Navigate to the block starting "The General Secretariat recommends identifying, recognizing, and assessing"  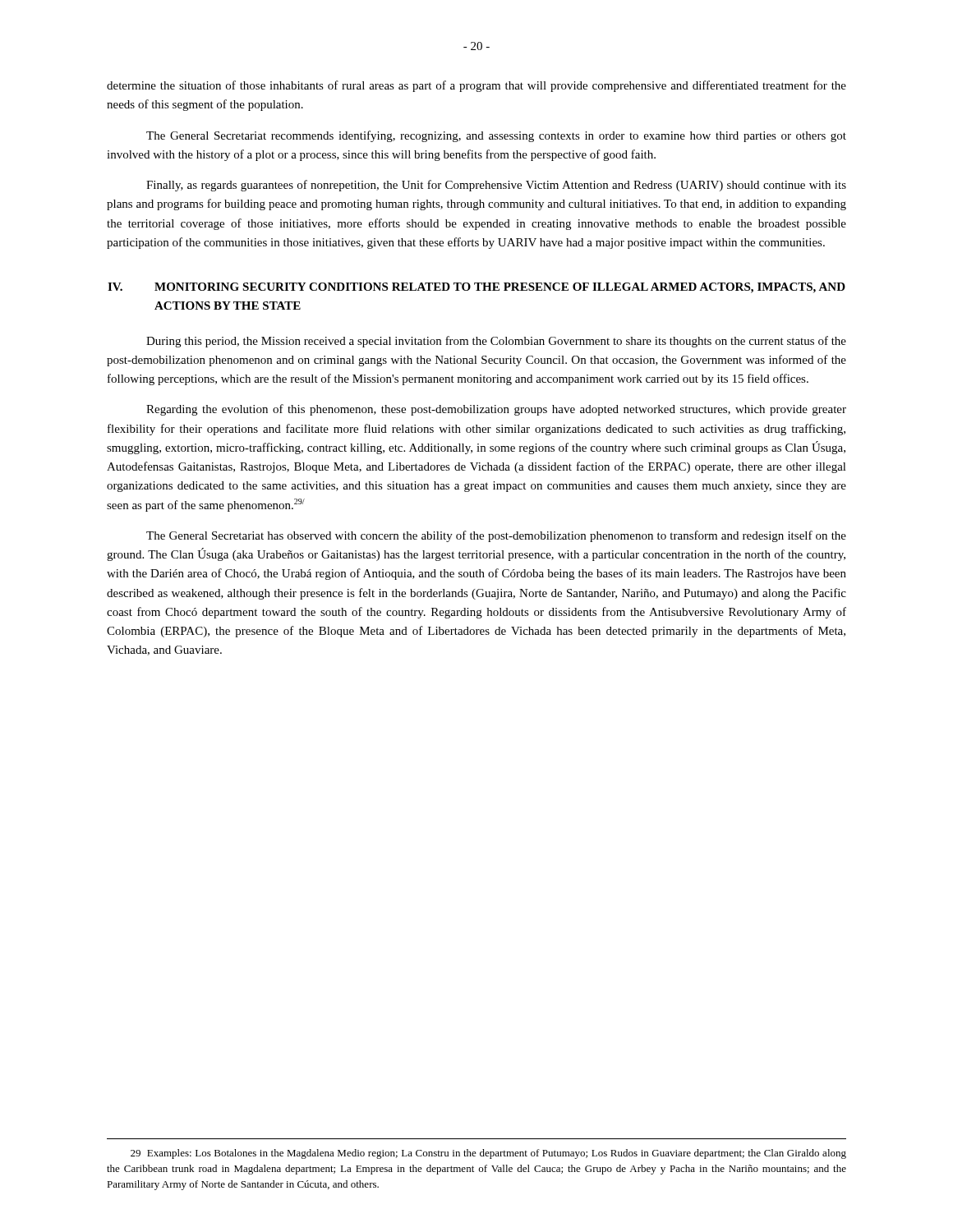pos(476,145)
